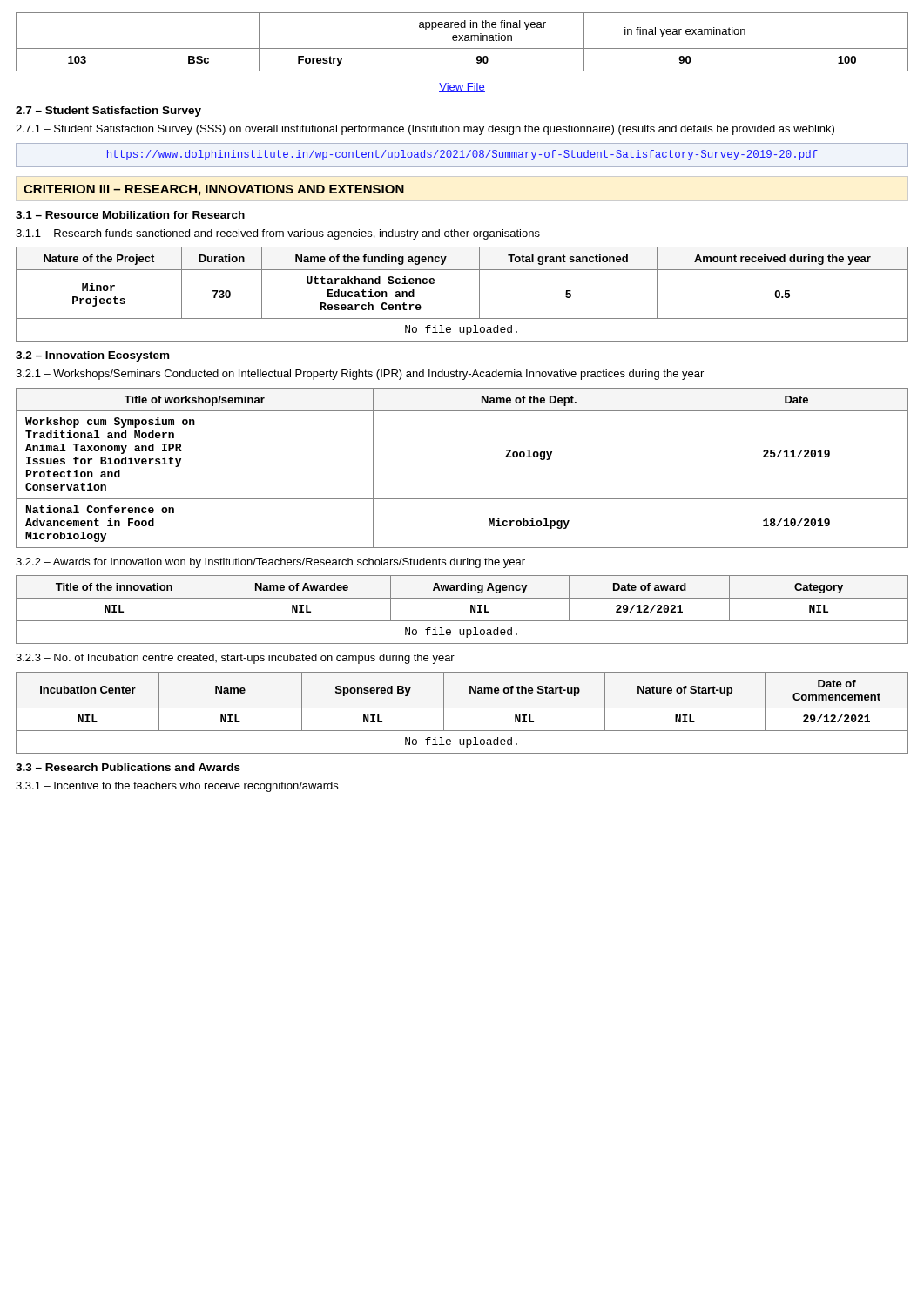Locate the text that reads "View File"

click(462, 87)
